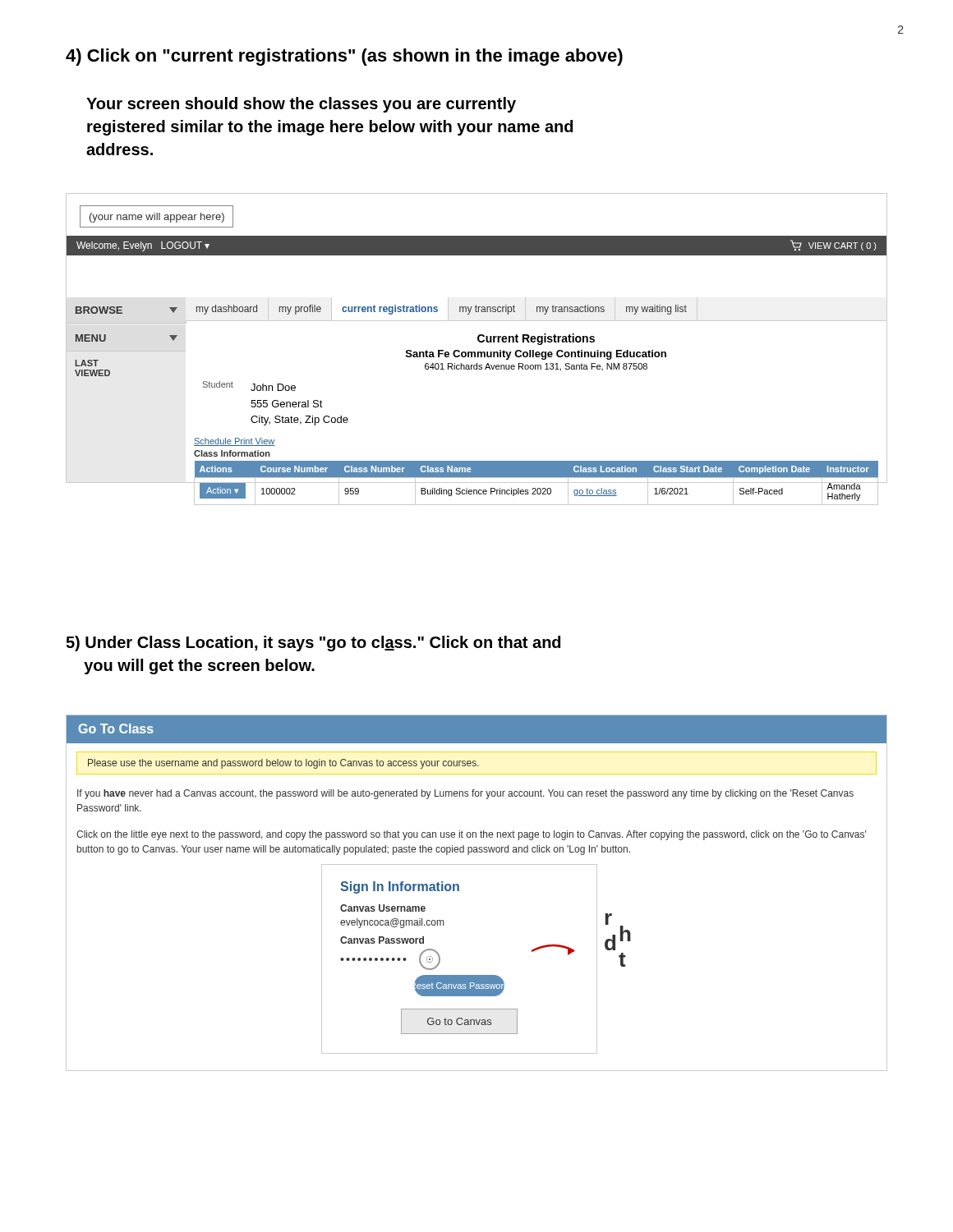Locate the text starting "4) Click on"
The width and height of the screenshot is (953, 1232).
pyautogui.click(x=344, y=55)
